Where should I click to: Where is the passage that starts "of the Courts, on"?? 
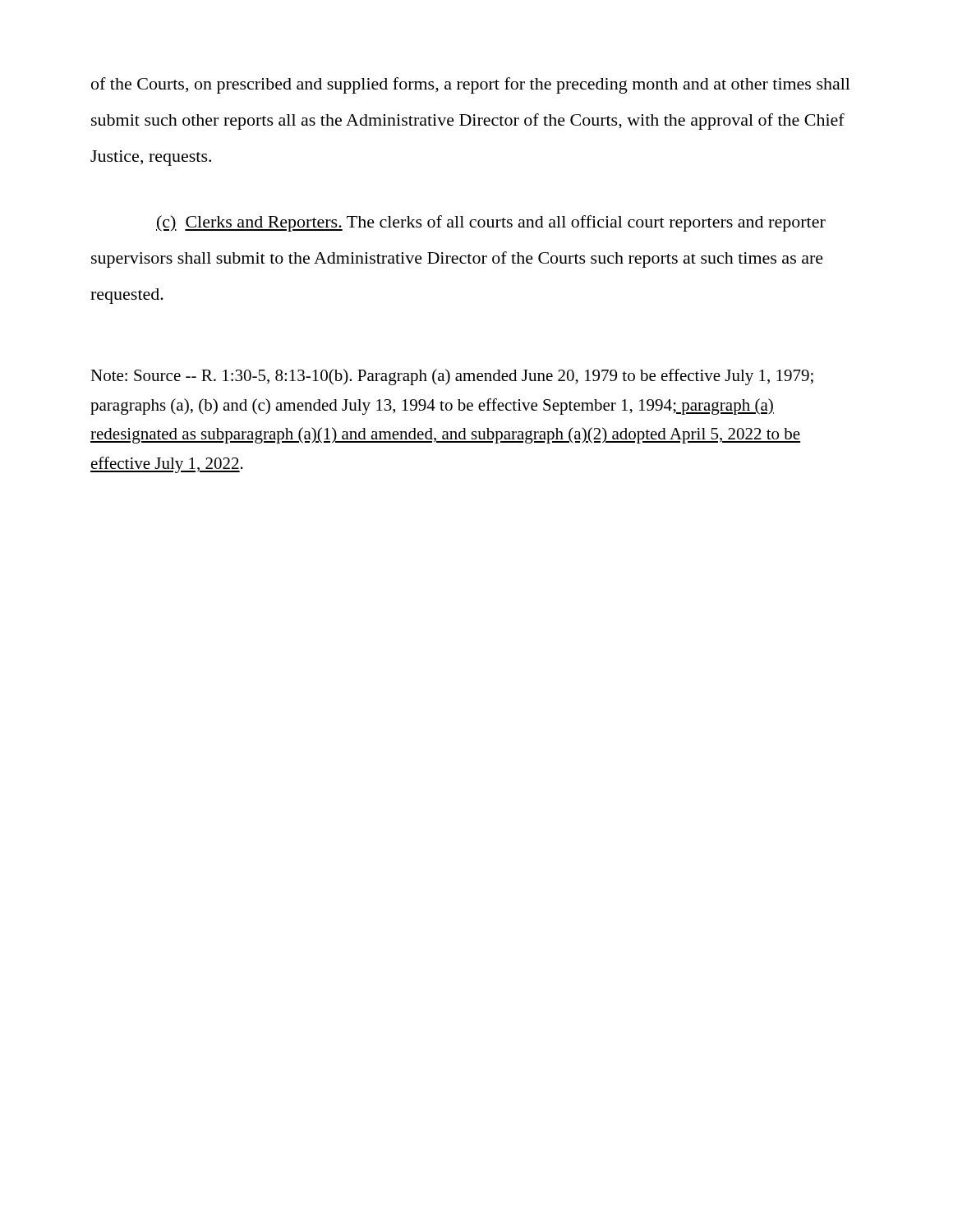tap(470, 120)
